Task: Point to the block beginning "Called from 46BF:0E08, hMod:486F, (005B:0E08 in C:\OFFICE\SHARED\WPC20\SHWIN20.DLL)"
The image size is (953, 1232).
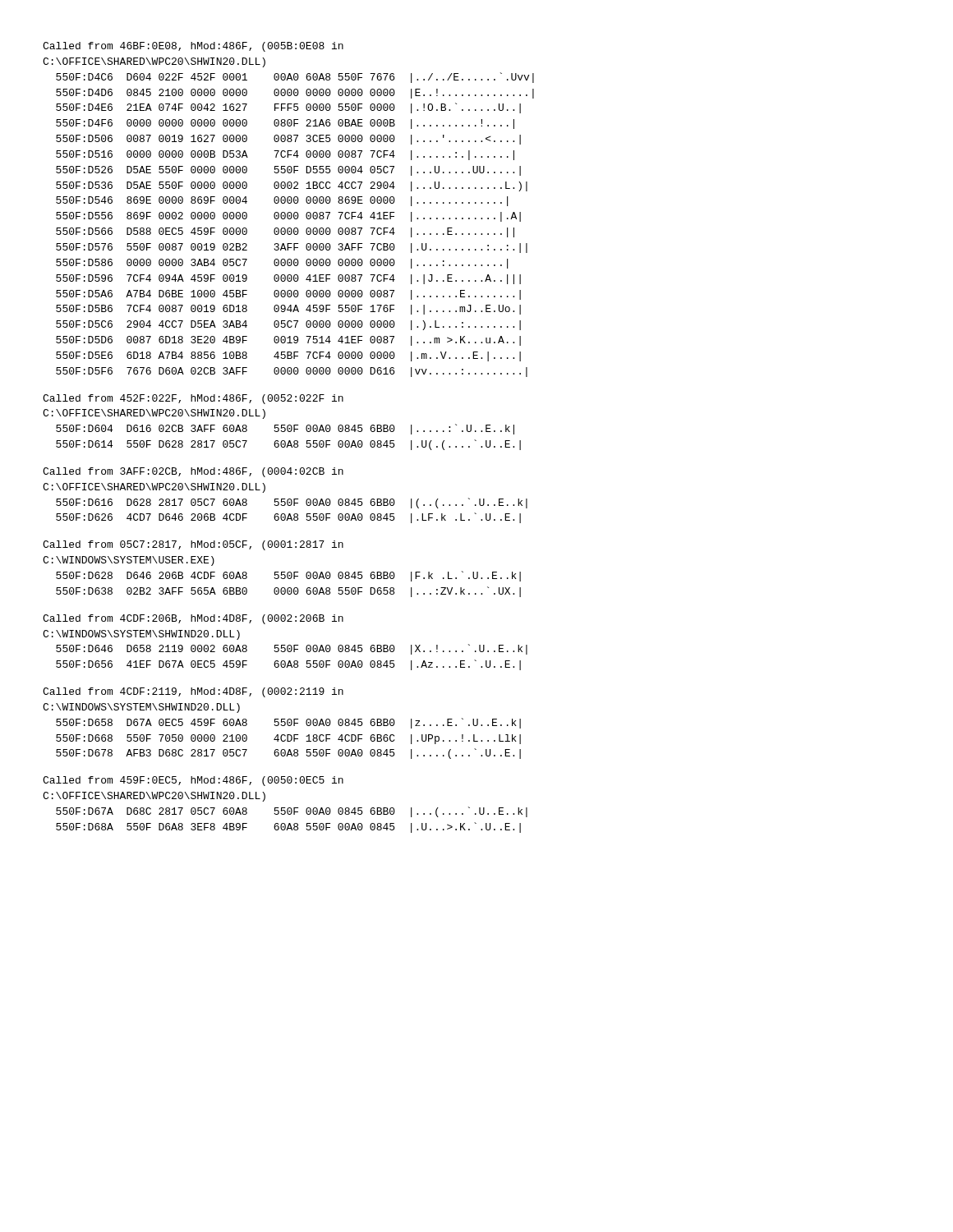Action: coord(476,210)
